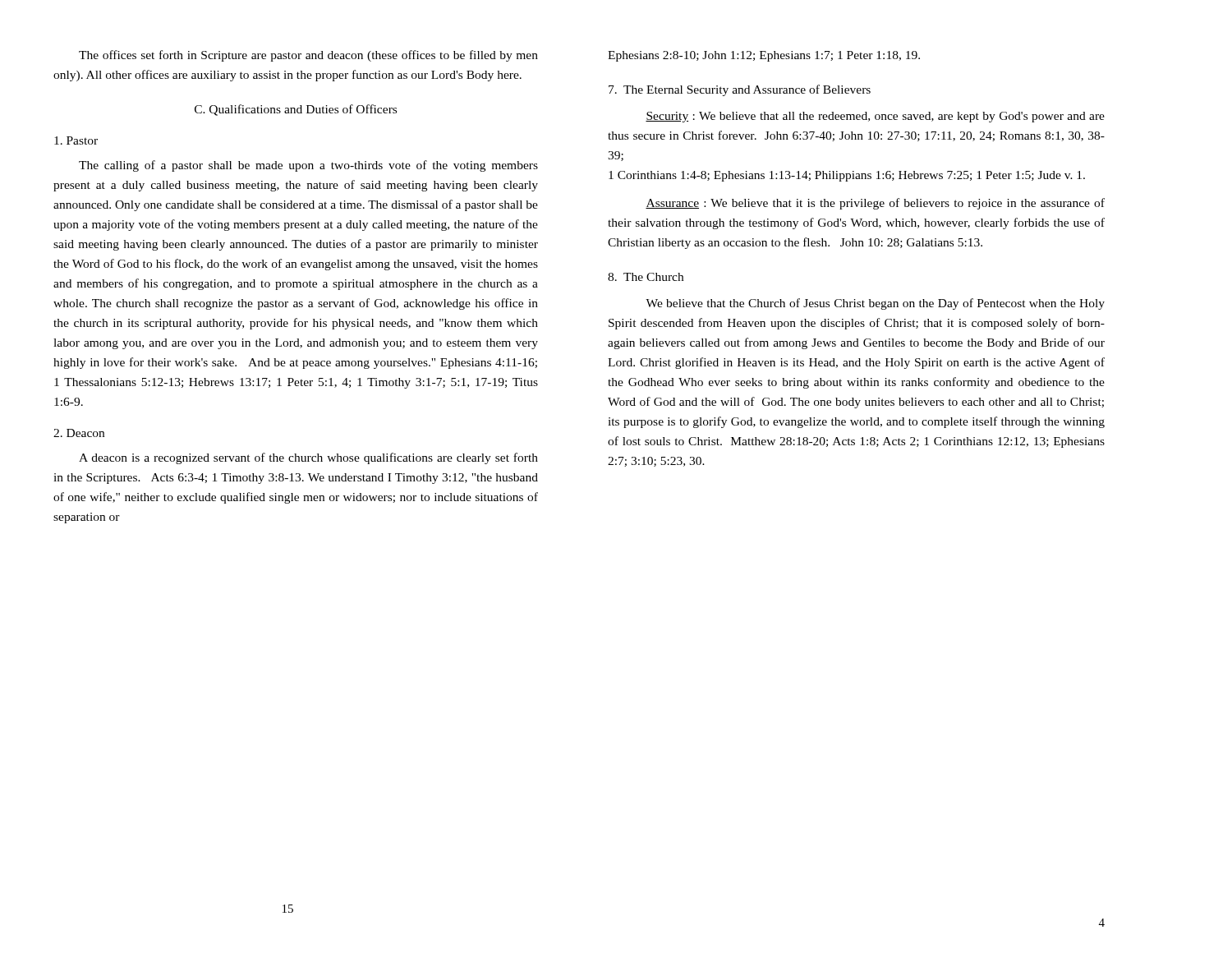
Task: Click on the list item that reads "7. The Eternal"
Action: [856, 90]
